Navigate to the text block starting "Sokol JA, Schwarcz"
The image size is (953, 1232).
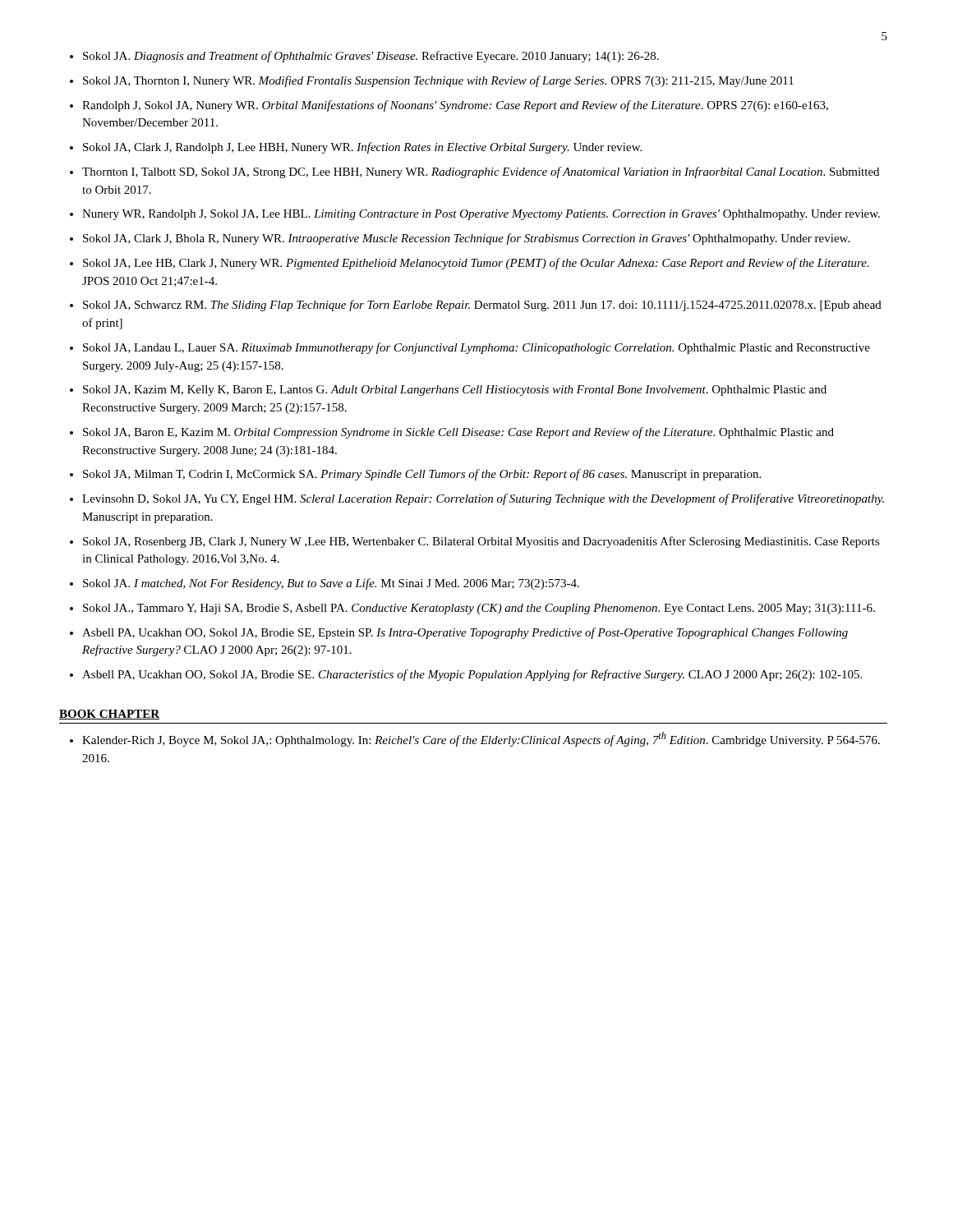(x=482, y=314)
